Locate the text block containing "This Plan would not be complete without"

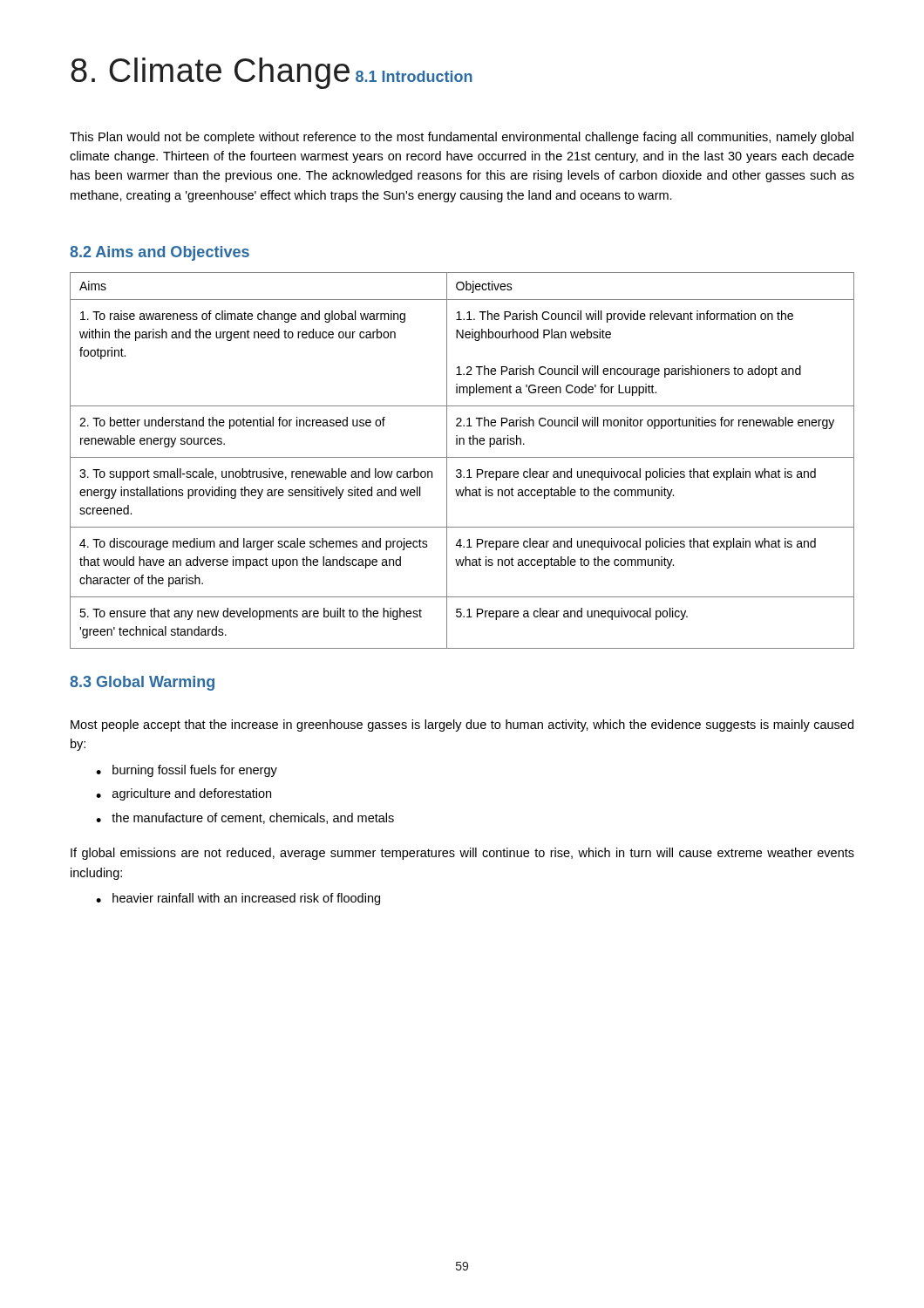point(462,166)
